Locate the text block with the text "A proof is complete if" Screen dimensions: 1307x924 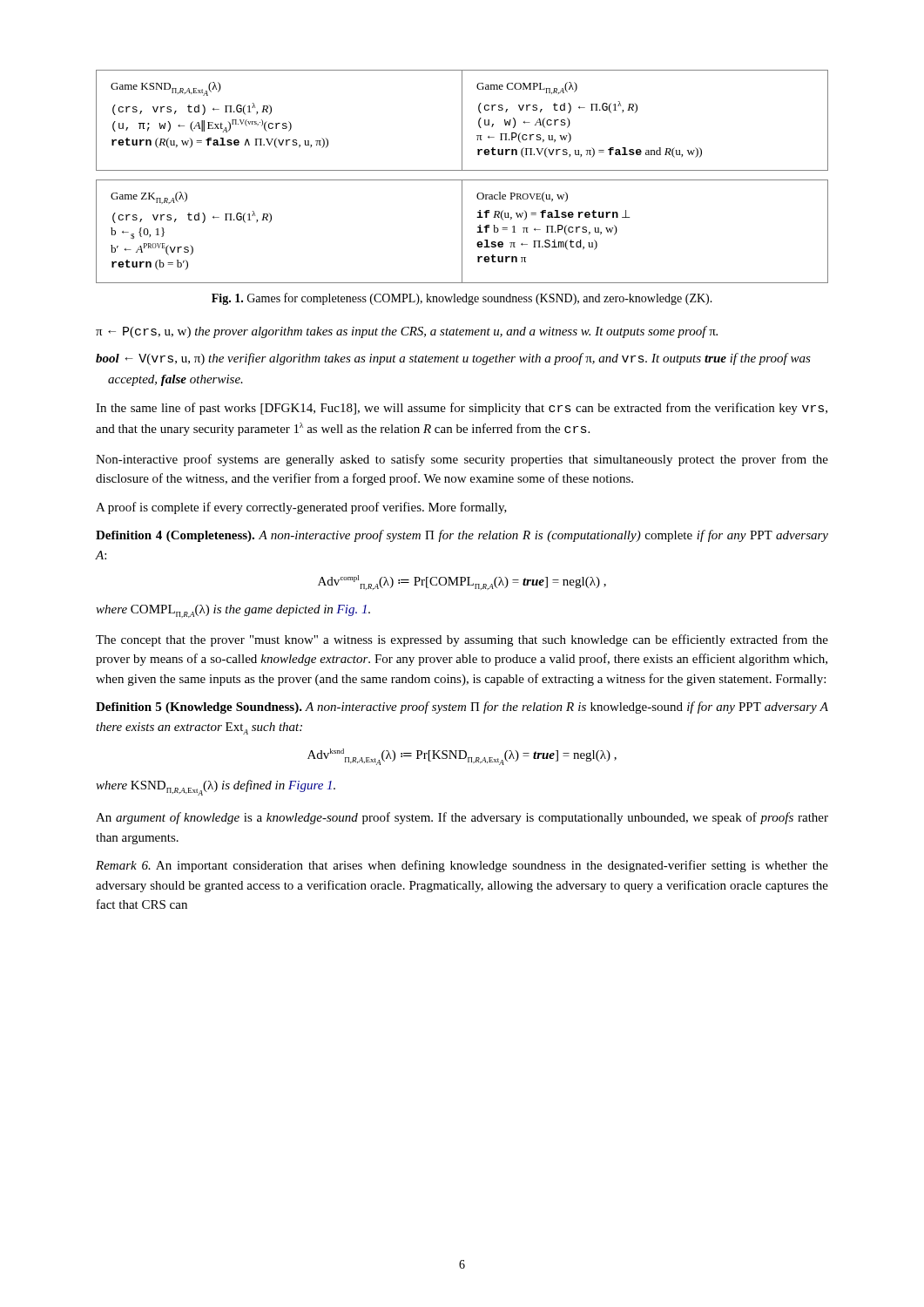click(301, 507)
